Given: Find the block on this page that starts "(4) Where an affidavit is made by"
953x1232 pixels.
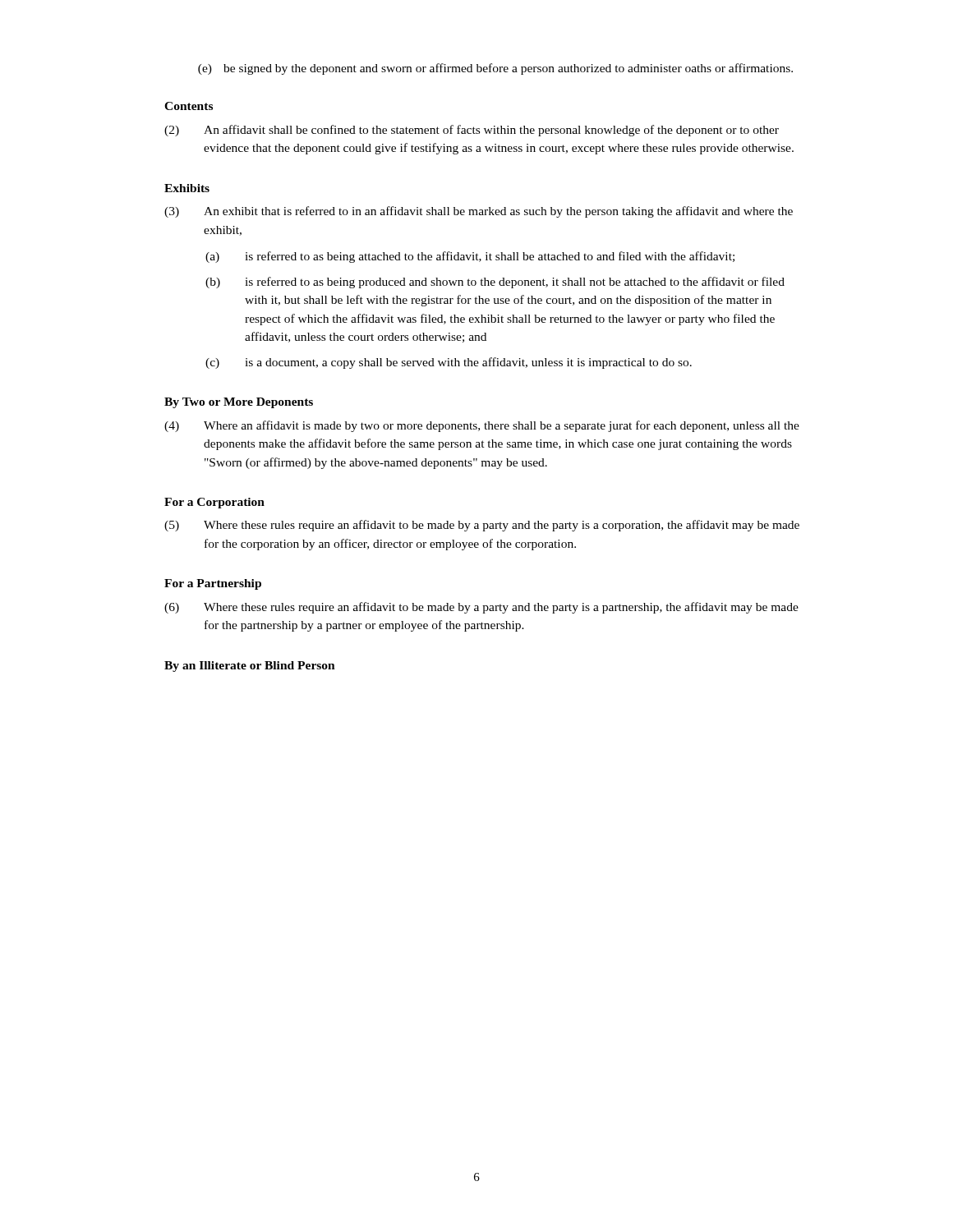Looking at the screenshot, I should (485, 444).
